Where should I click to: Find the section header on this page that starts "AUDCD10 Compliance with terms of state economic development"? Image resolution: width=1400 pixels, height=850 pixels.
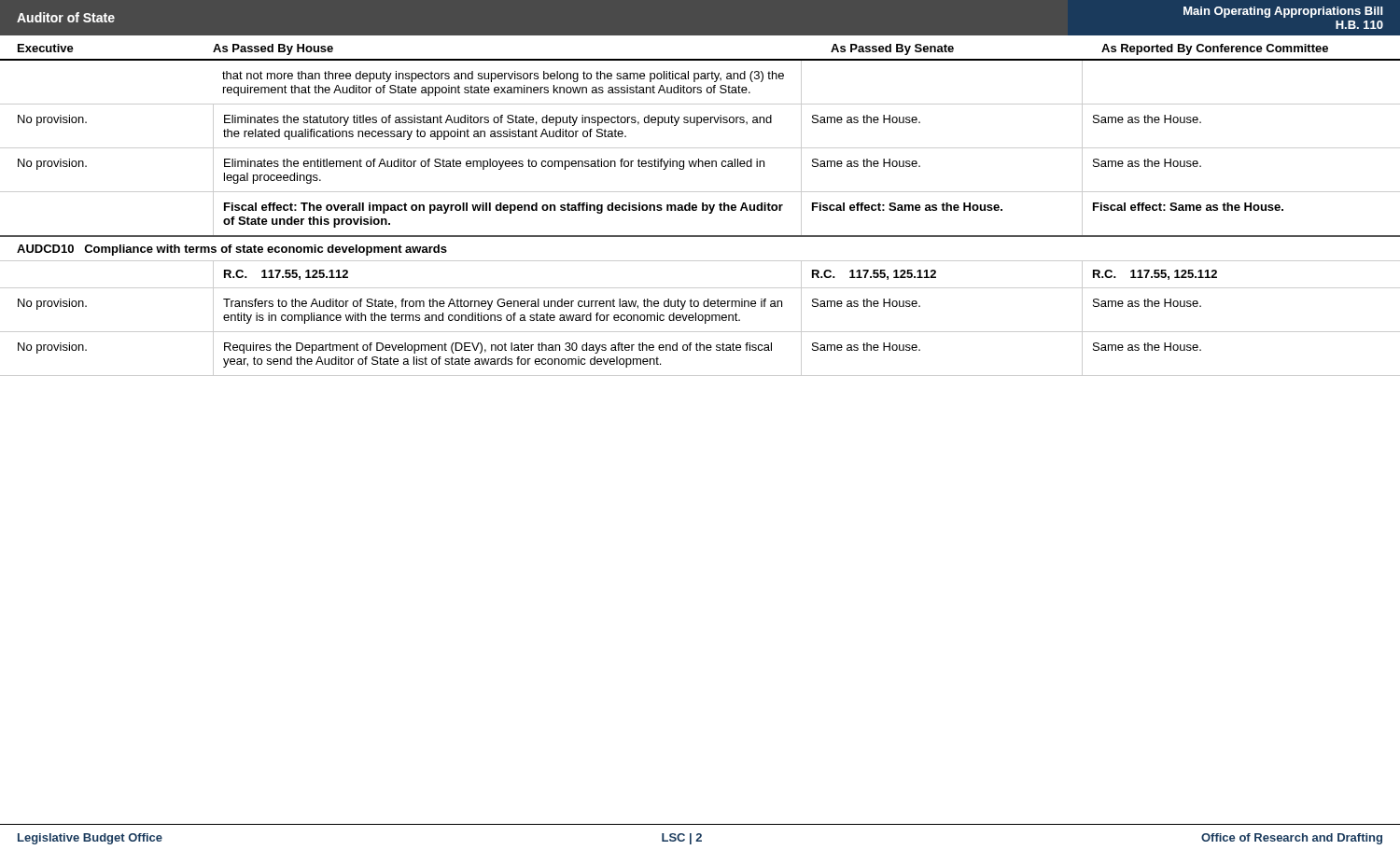(x=224, y=249)
